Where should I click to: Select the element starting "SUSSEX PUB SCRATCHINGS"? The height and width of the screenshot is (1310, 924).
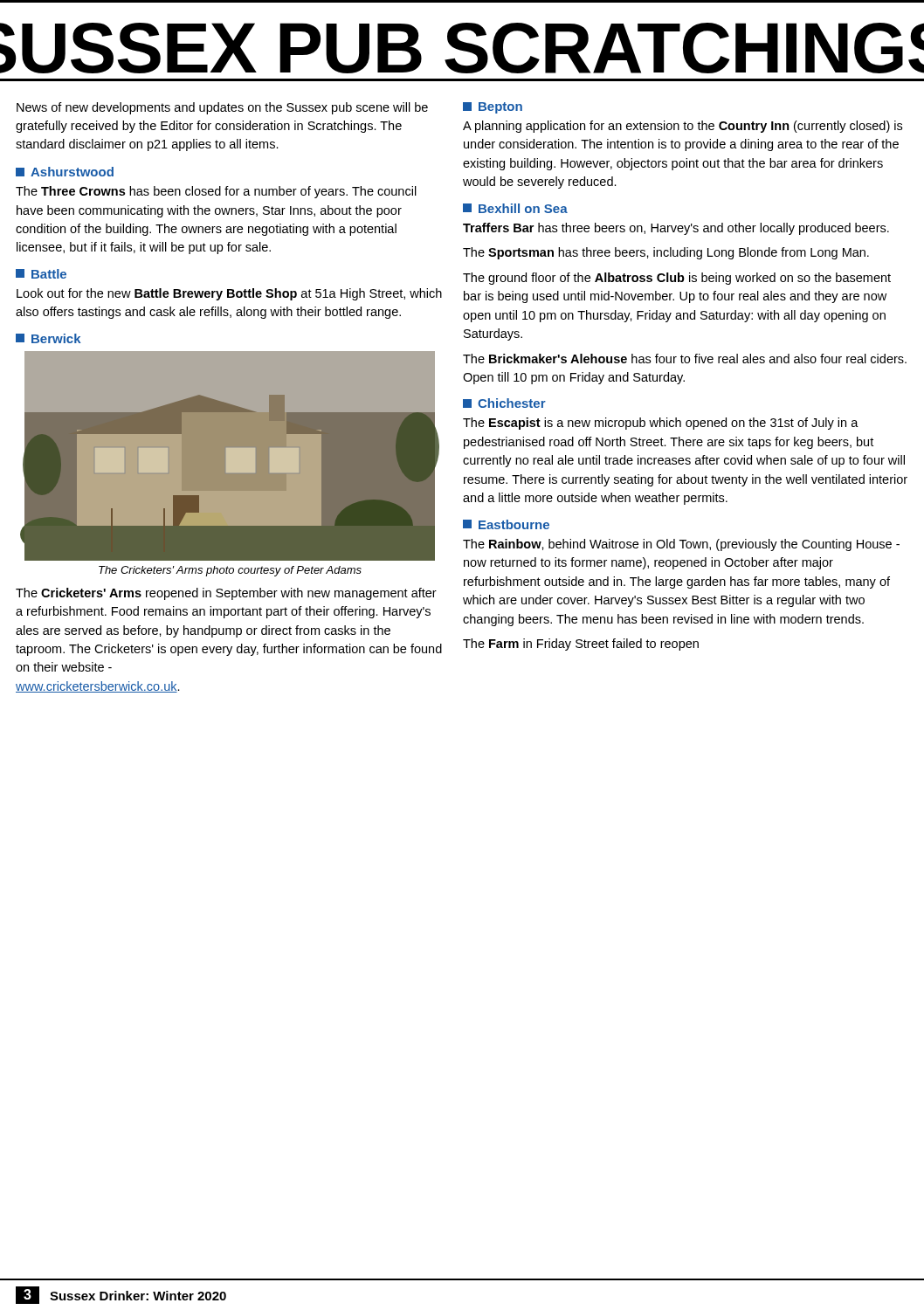462,43
